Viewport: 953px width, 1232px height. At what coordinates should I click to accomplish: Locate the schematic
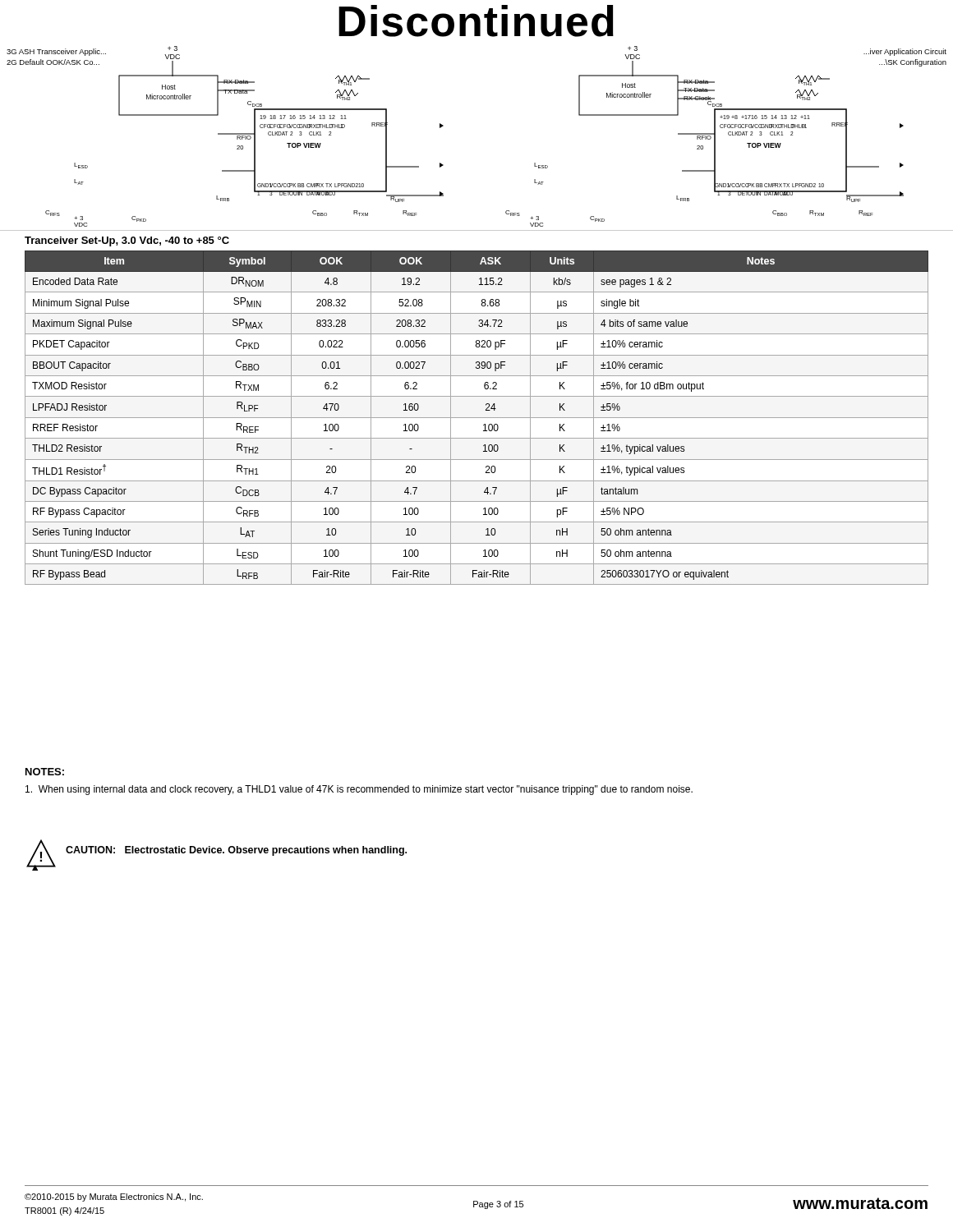[476, 115]
